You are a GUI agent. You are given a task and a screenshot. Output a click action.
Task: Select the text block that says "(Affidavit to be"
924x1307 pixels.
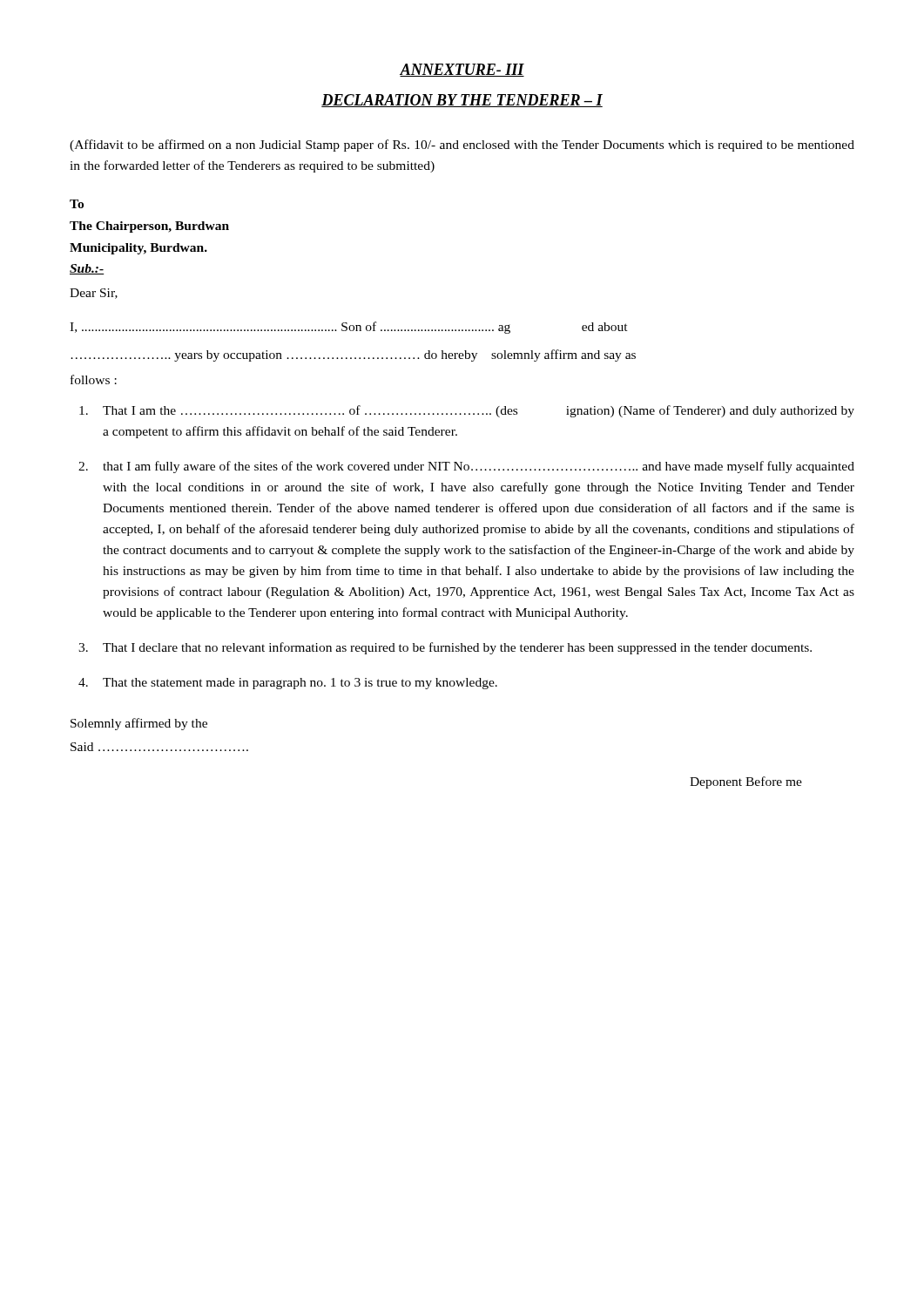click(462, 155)
